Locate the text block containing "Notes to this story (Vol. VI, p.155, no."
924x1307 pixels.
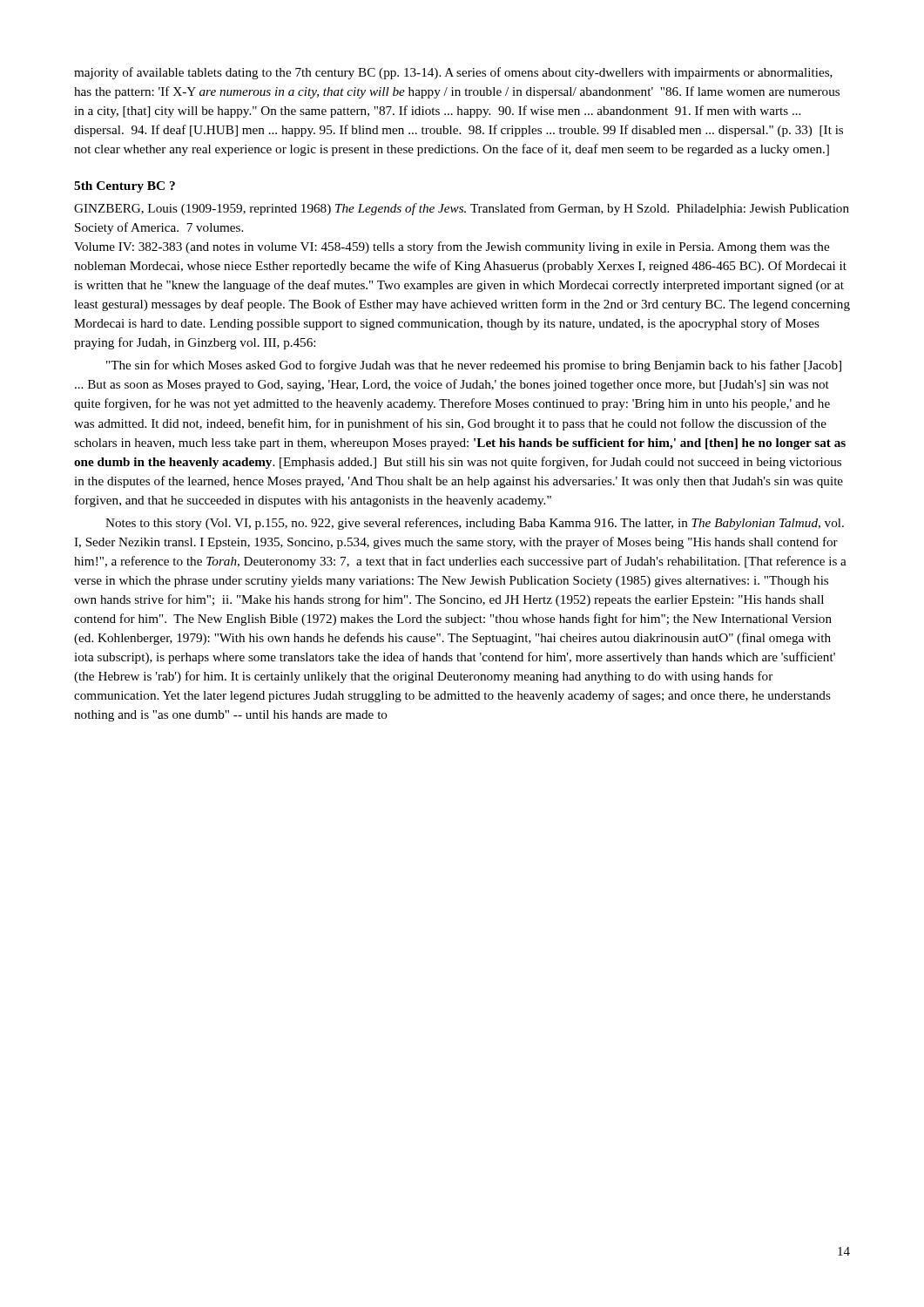(462, 618)
